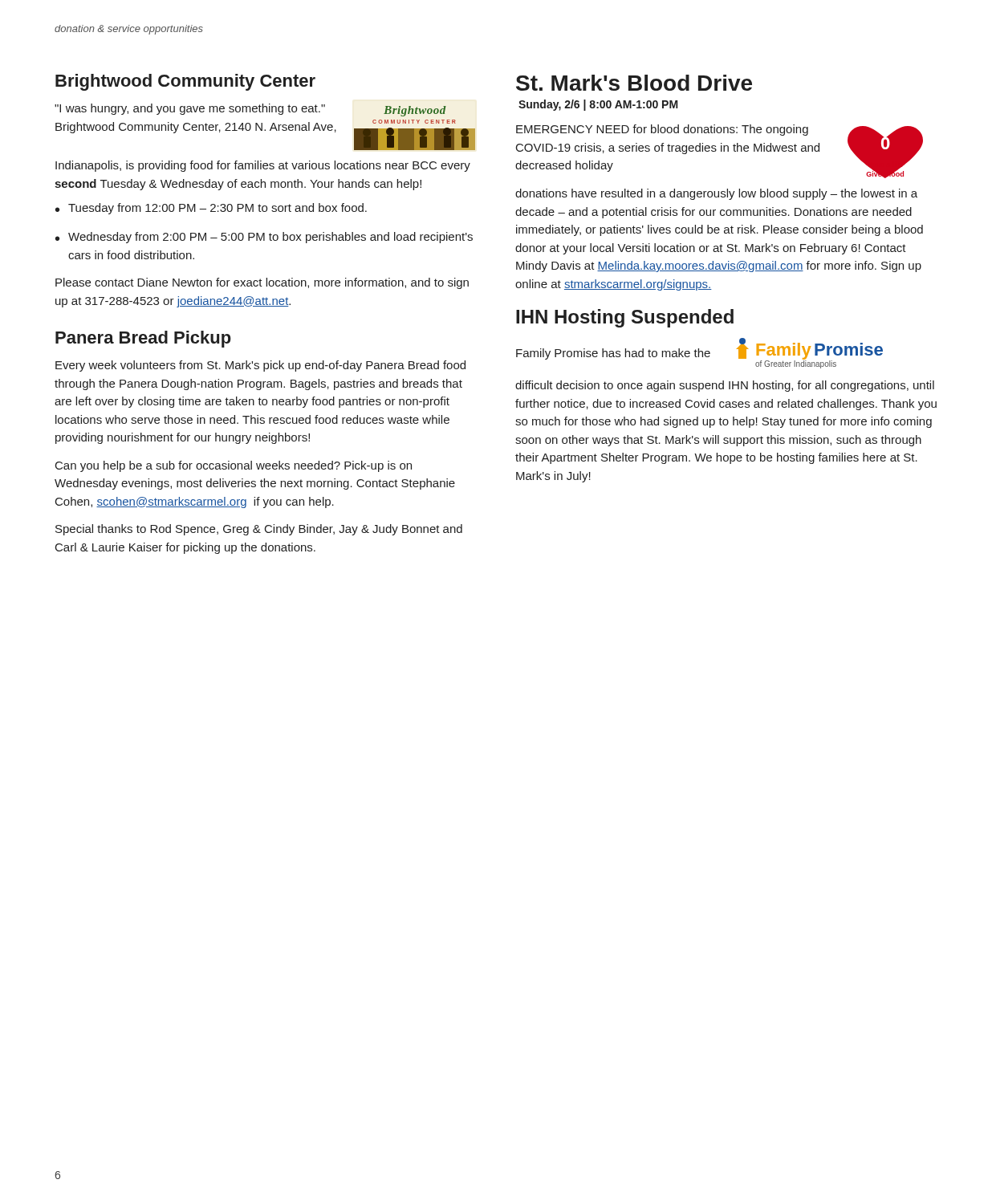Click on the block starting "Special thanks to Rod Spence, Greg & Cindy"
992x1204 pixels.
point(259,538)
